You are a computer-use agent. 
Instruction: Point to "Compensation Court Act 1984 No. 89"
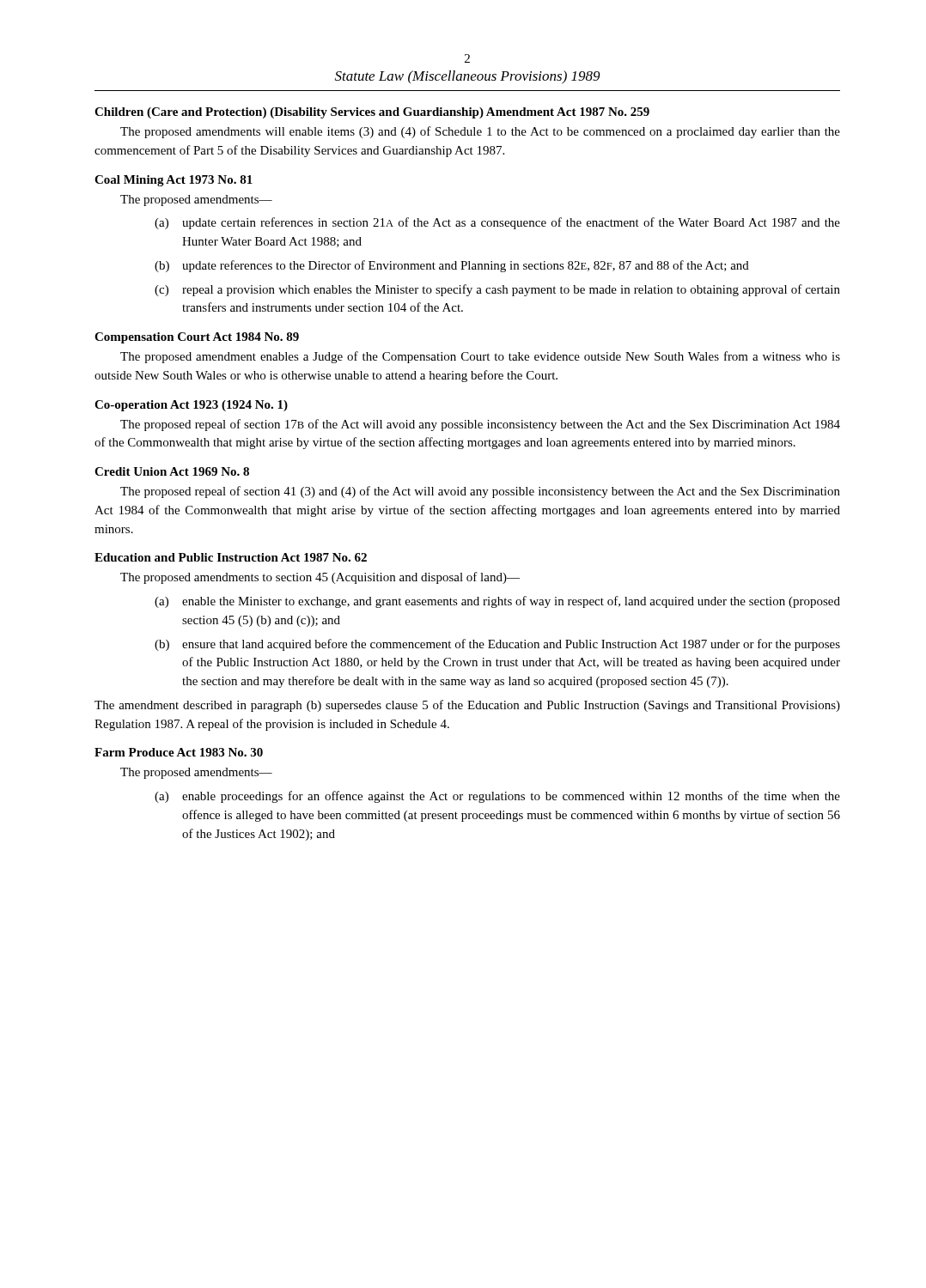click(197, 337)
